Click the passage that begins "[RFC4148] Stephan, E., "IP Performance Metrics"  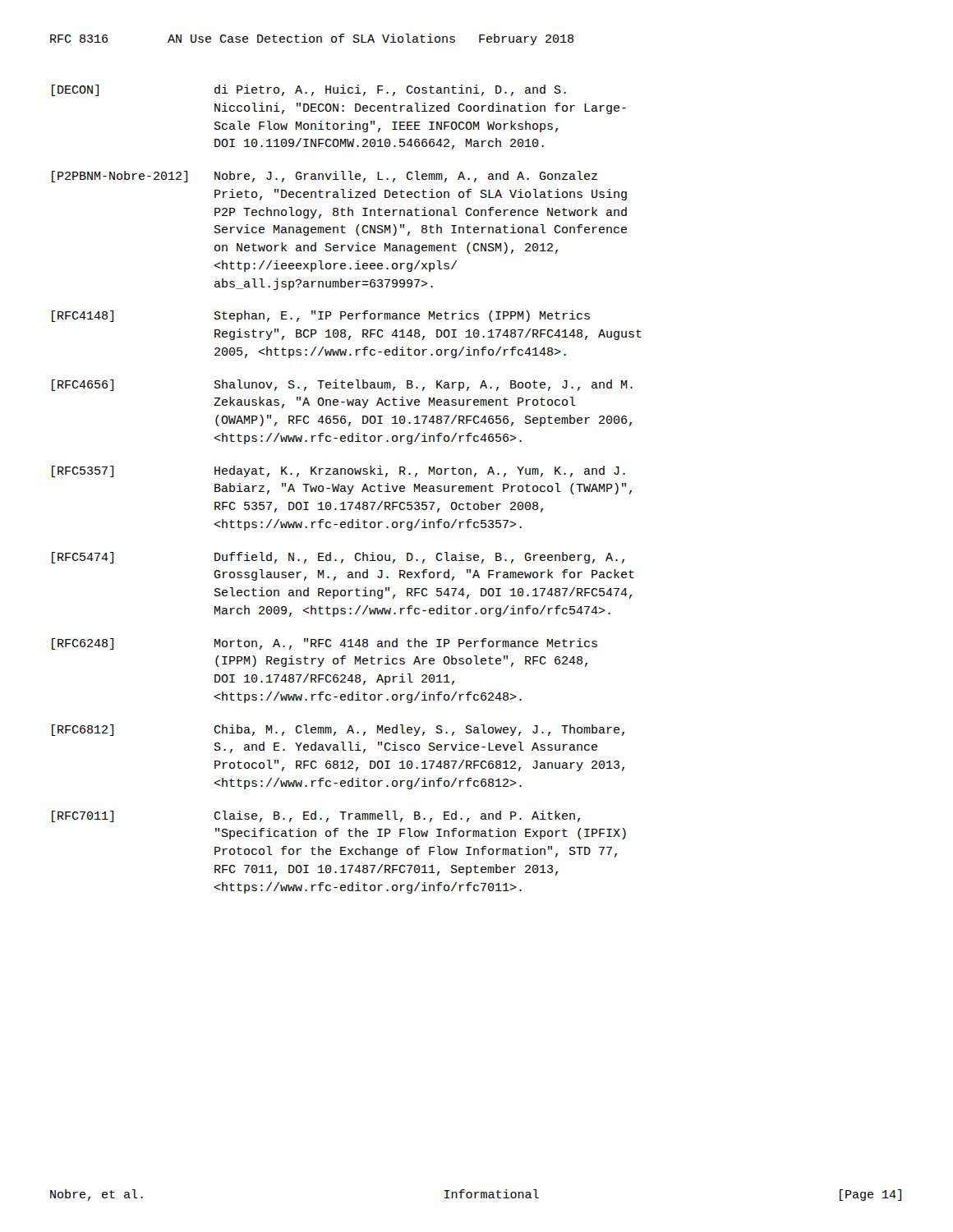point(476,335)
